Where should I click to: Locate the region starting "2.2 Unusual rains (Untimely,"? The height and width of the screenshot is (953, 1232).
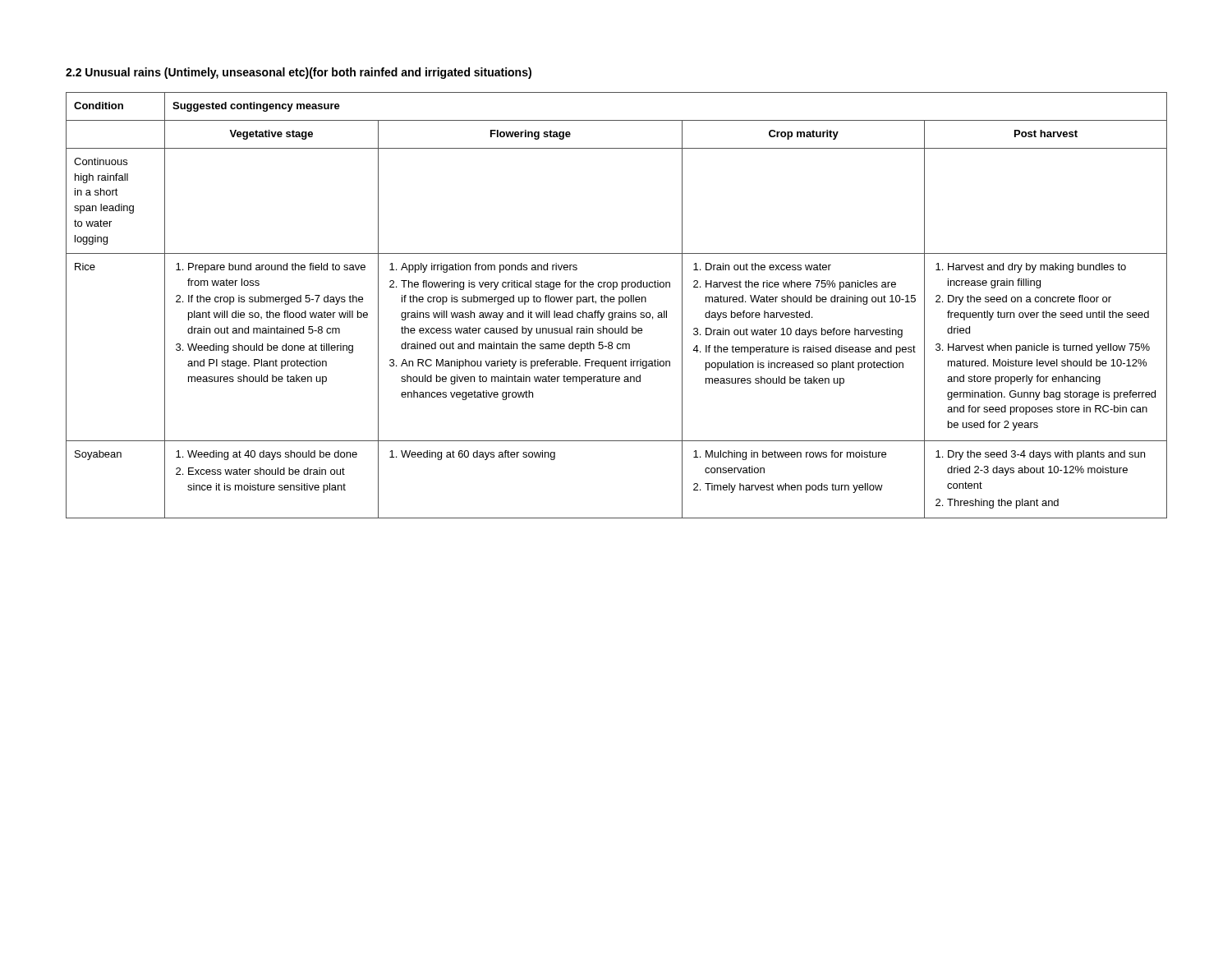299,72
